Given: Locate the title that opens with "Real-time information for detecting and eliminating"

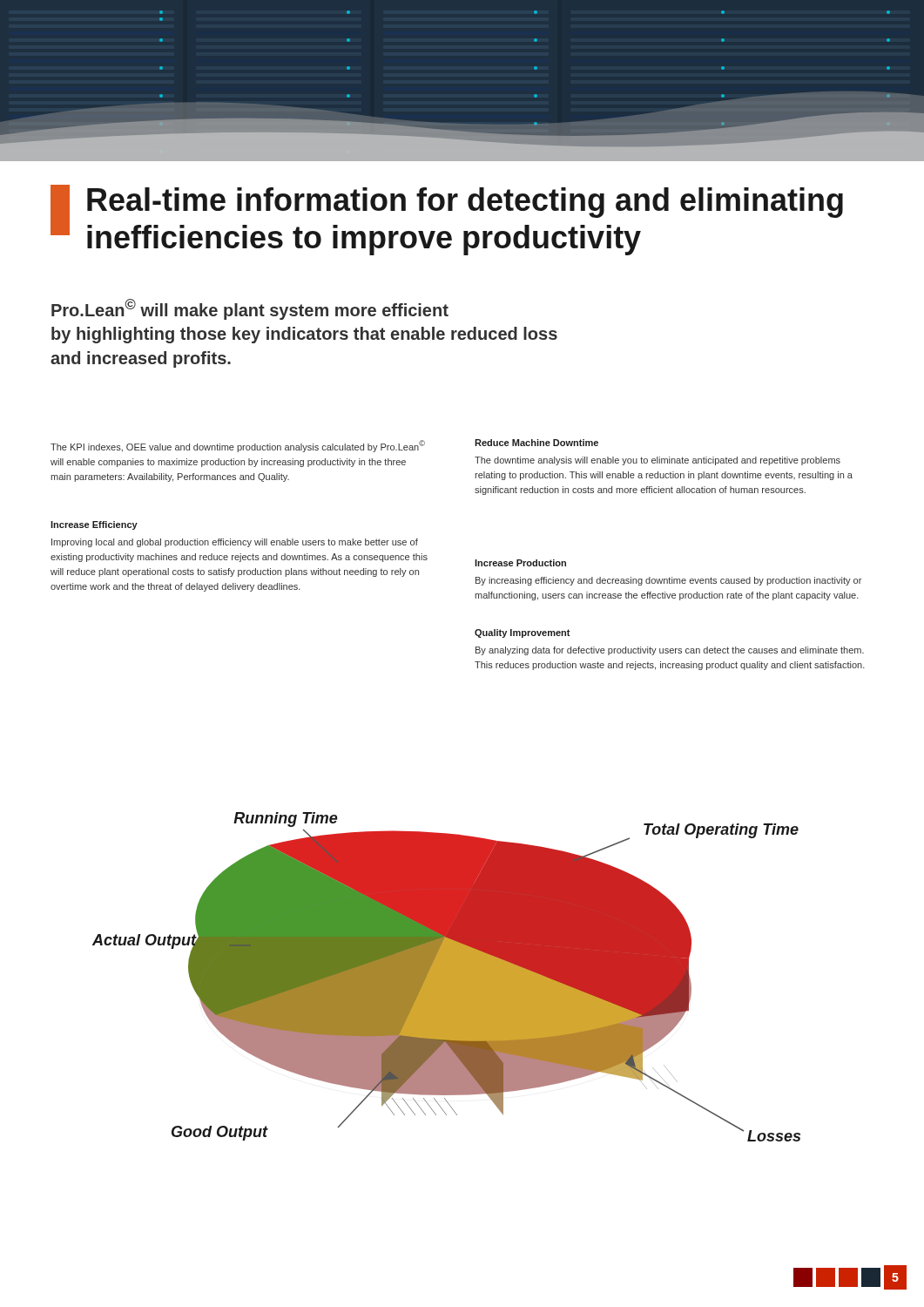Looking at the screenshot, I should [462, 219].
